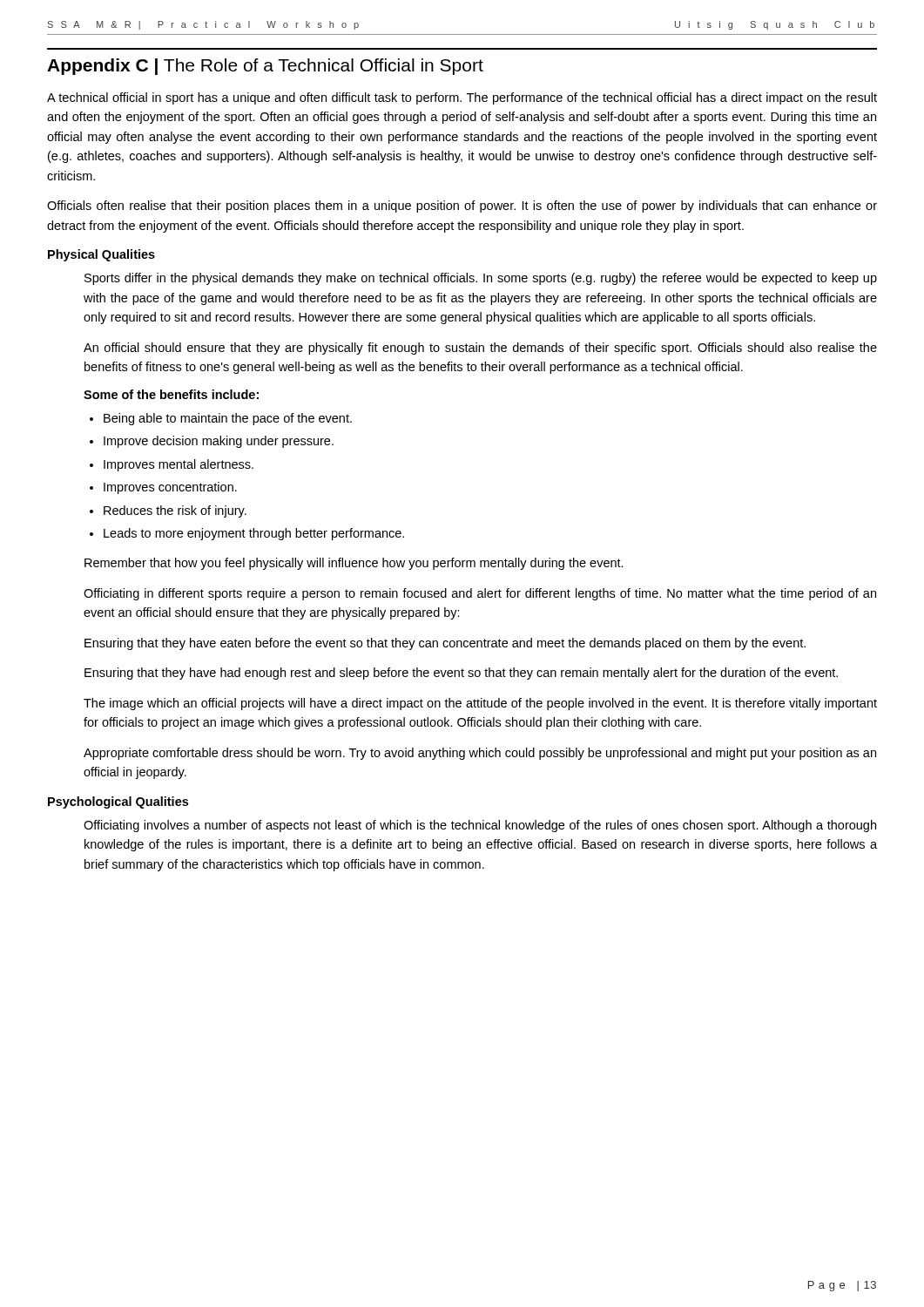Point to the block beginning "Officials often realise that their position"
924x1307 pixels.
462,216
